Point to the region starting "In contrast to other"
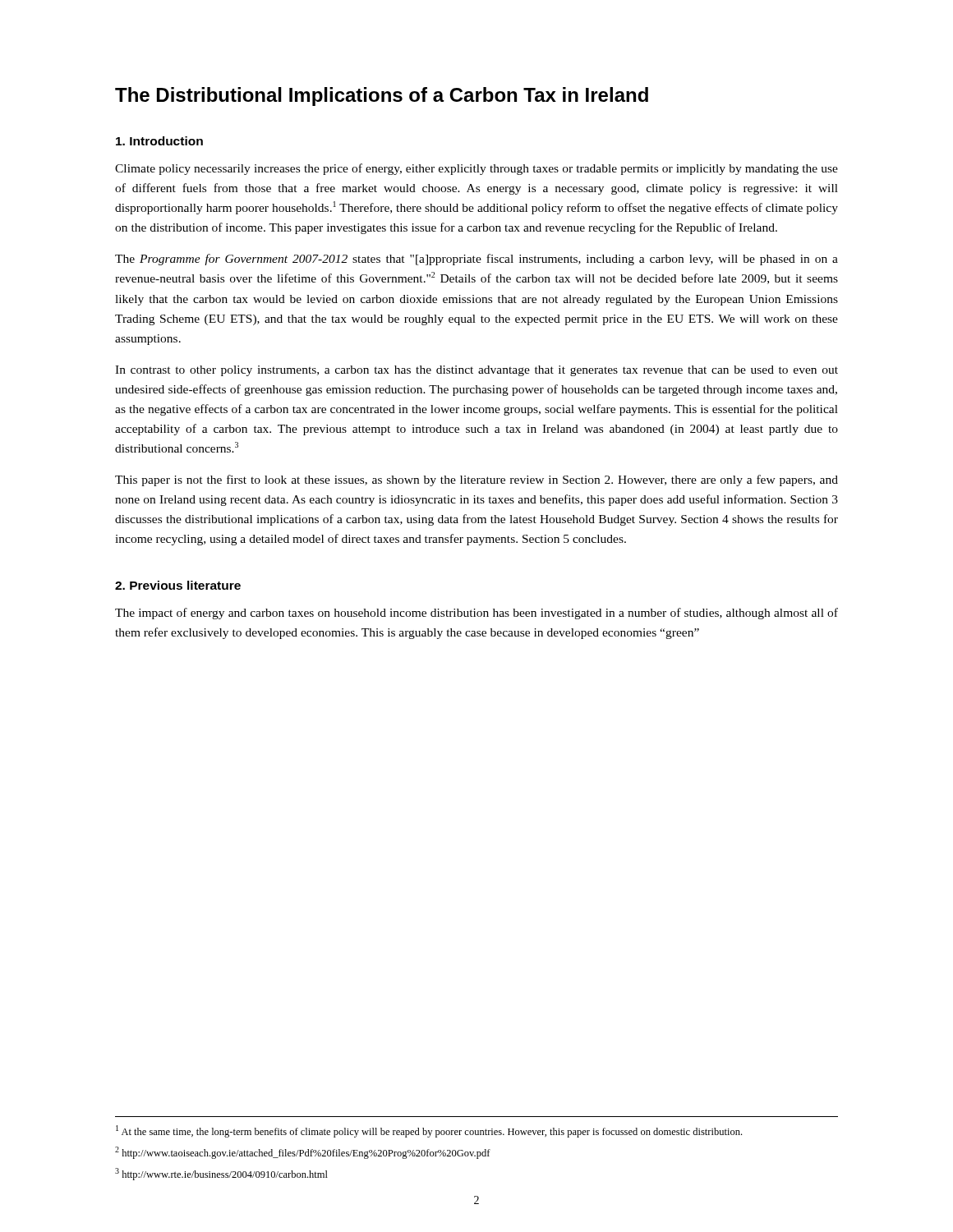 click(476, 408)
